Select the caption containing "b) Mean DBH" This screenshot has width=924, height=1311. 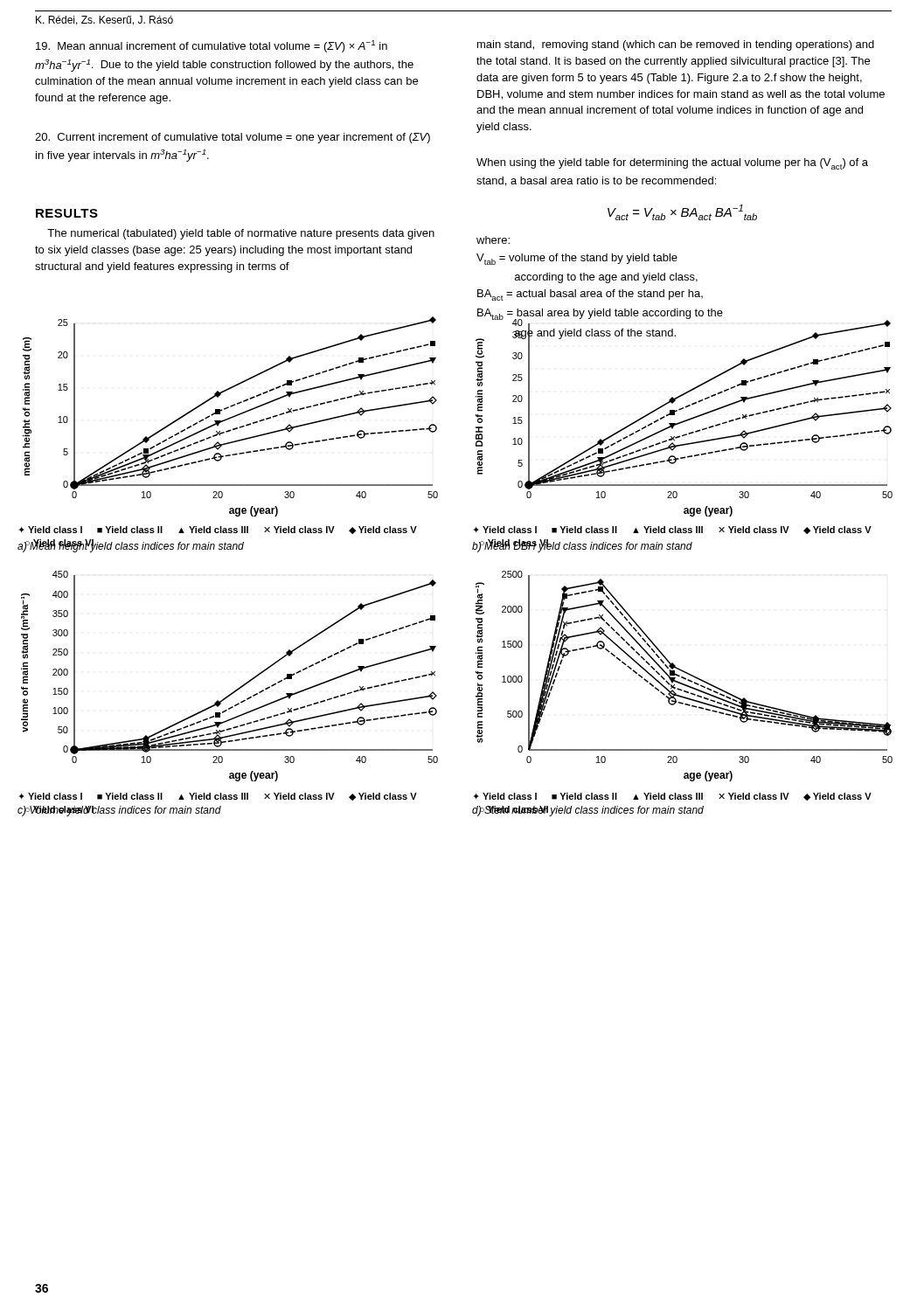[x=582, y=546]
